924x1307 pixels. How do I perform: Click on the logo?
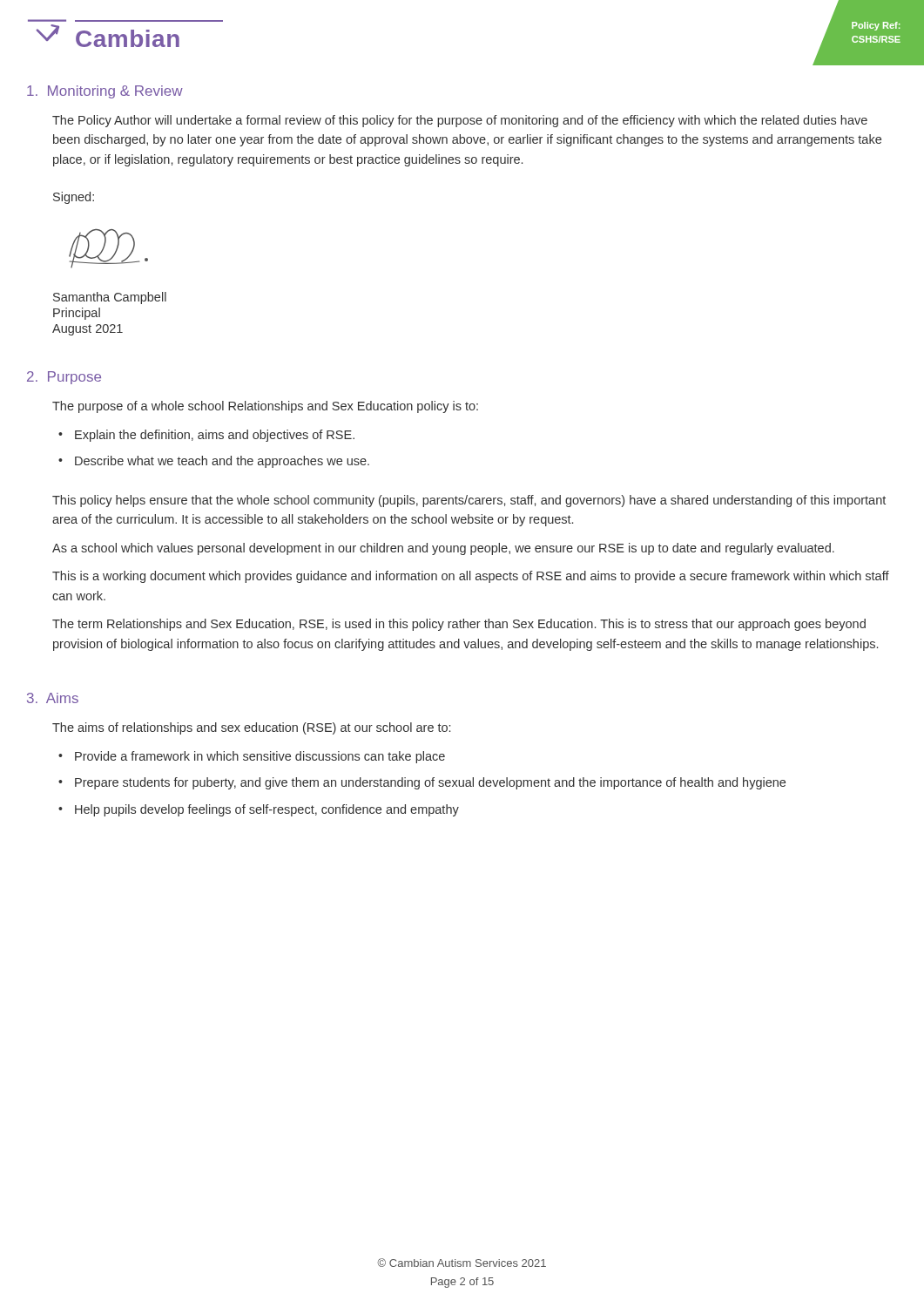click(x=125, y=37)
